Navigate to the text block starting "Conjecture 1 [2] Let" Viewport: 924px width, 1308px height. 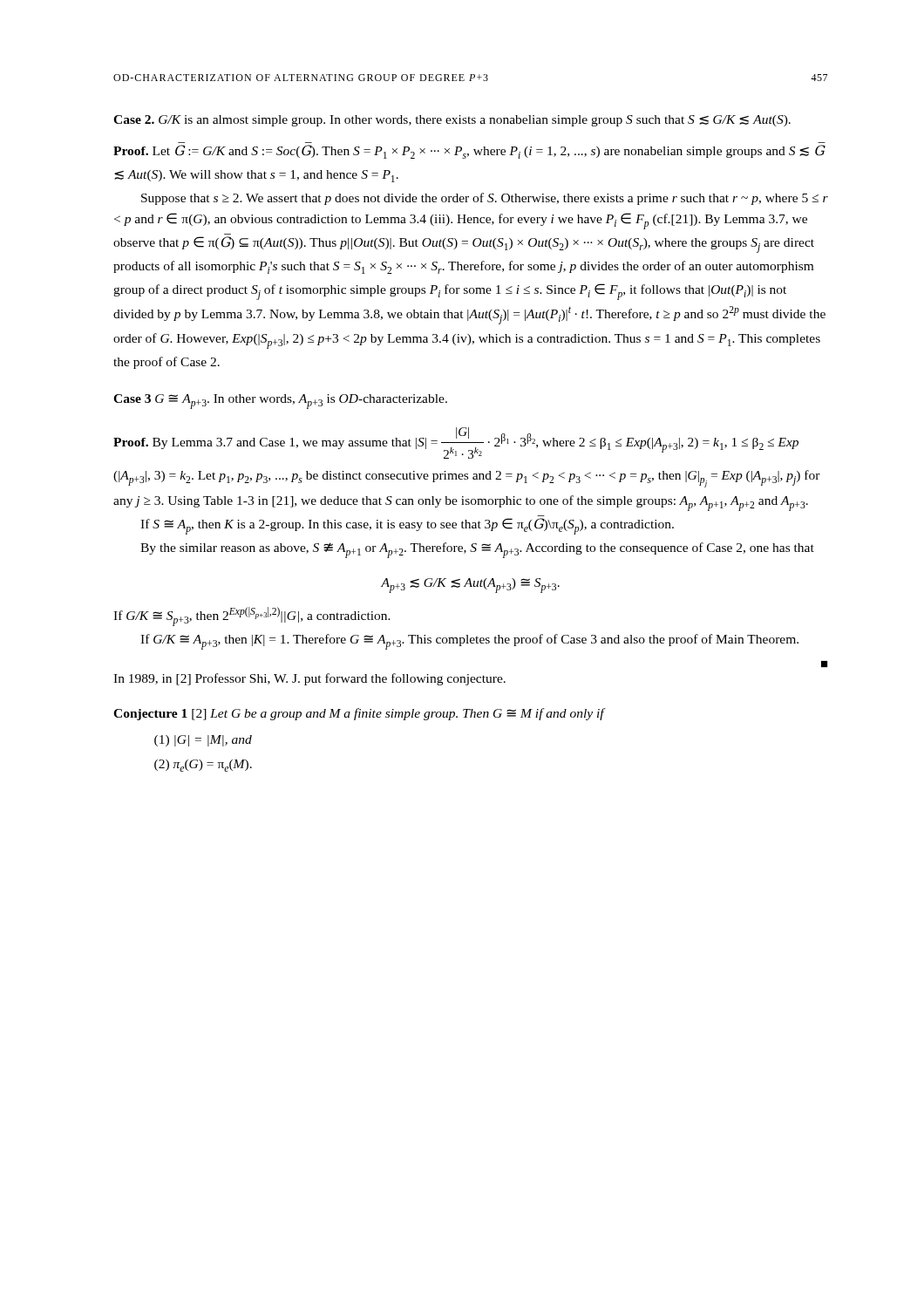click(471, 713)
